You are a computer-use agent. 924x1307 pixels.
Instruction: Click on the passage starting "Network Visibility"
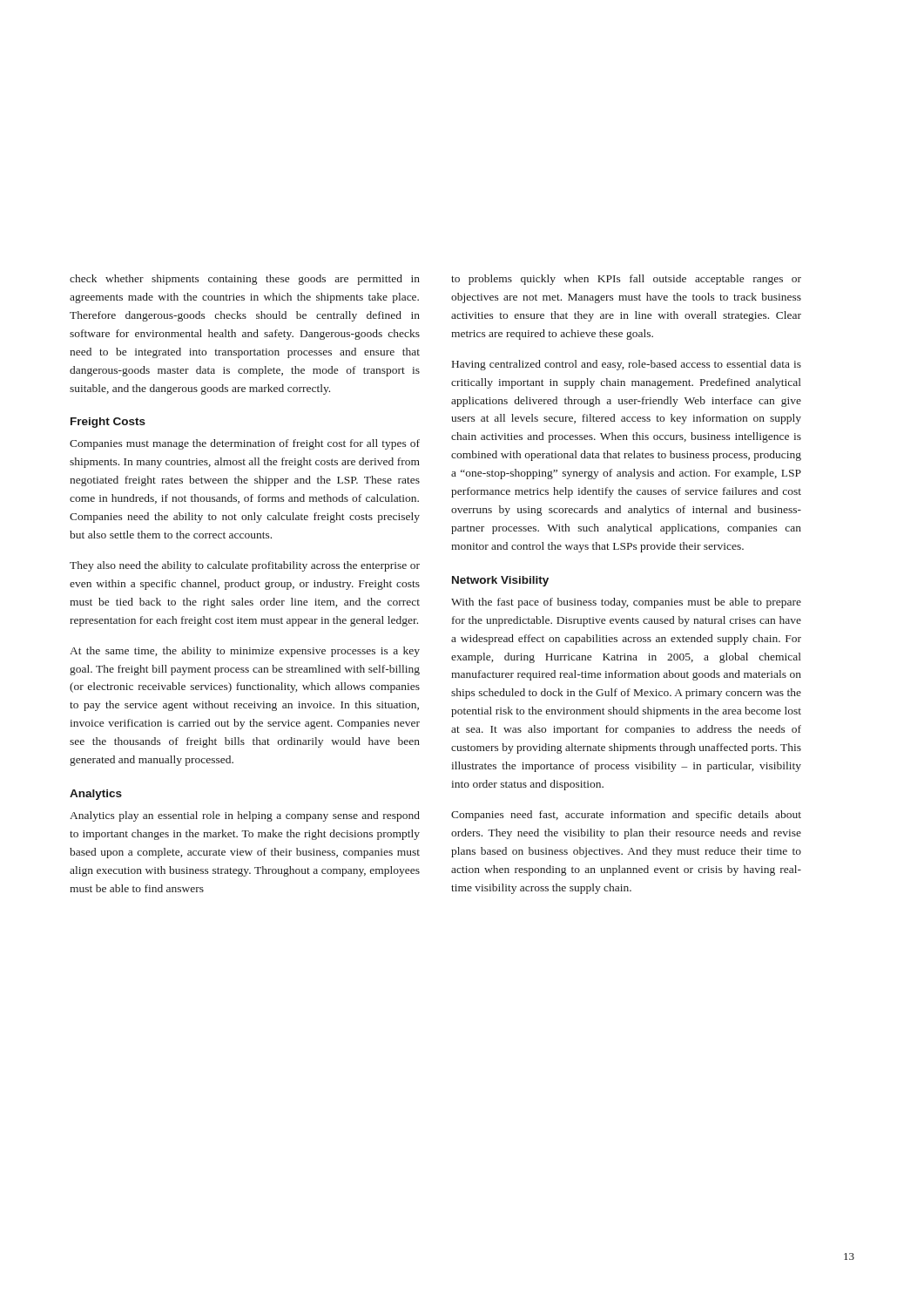(x=500, y=580)
